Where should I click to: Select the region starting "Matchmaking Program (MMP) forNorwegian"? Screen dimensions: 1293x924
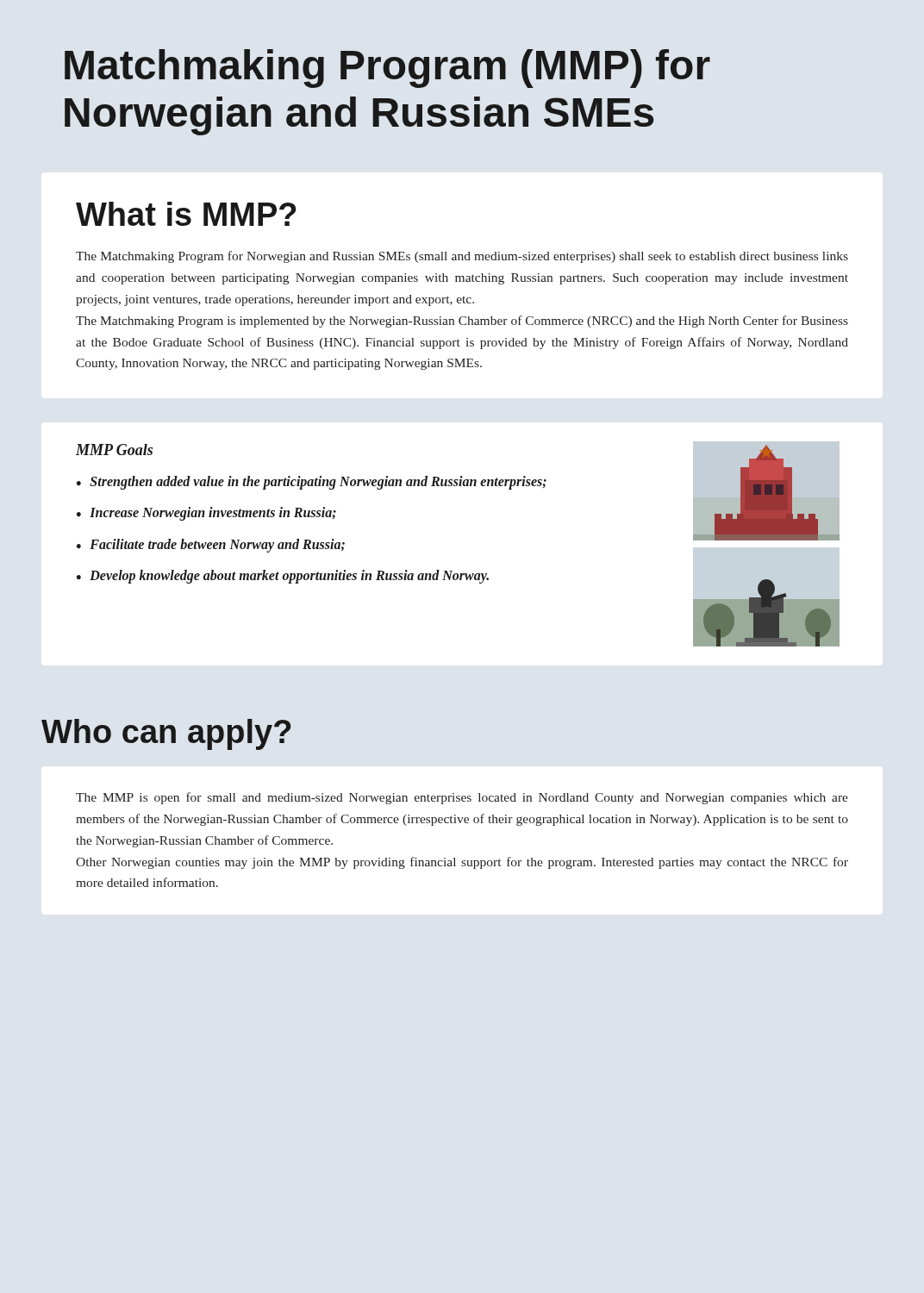point(462,89)
